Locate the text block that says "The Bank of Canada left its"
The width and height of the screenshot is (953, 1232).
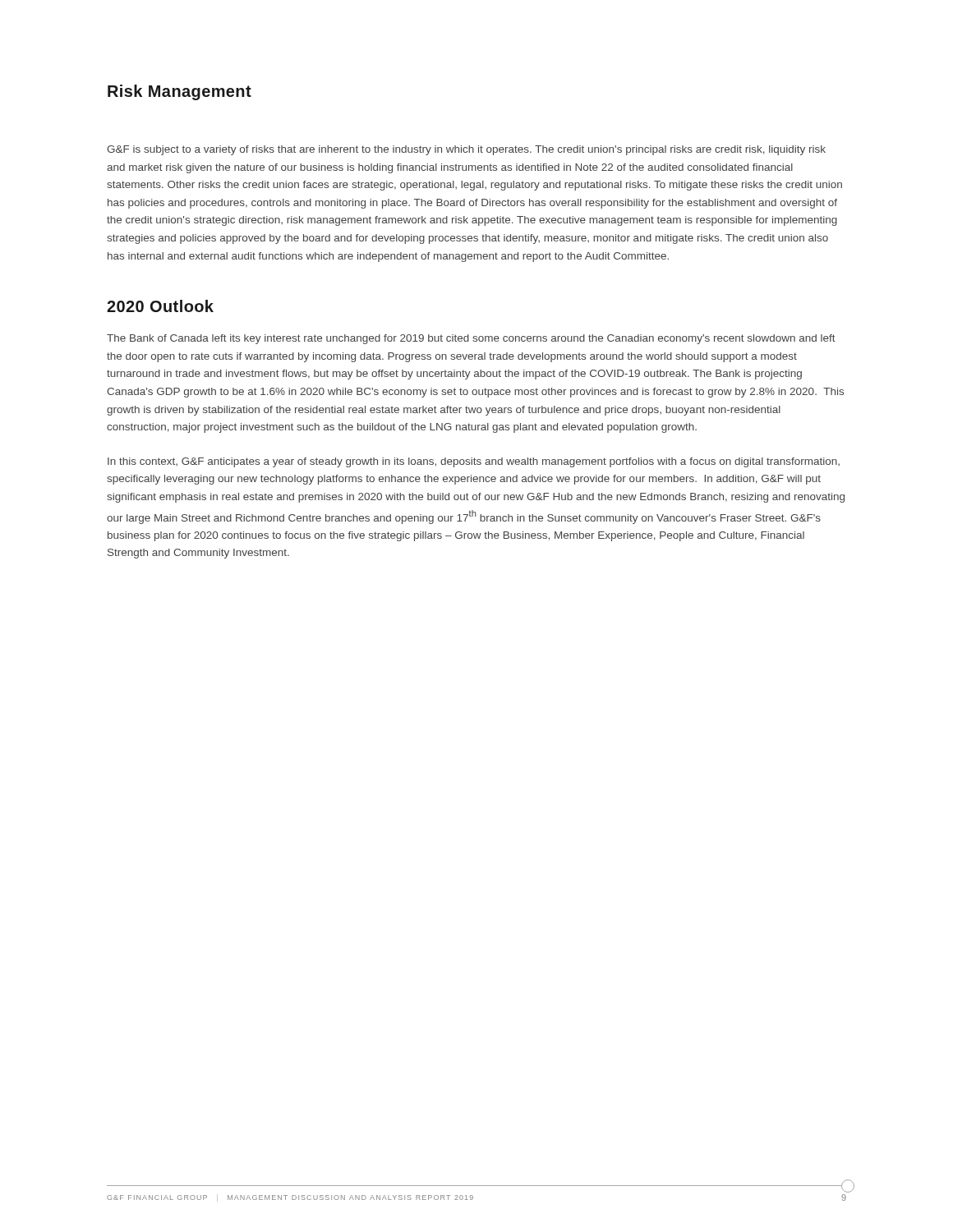click(x=476, y=383)
